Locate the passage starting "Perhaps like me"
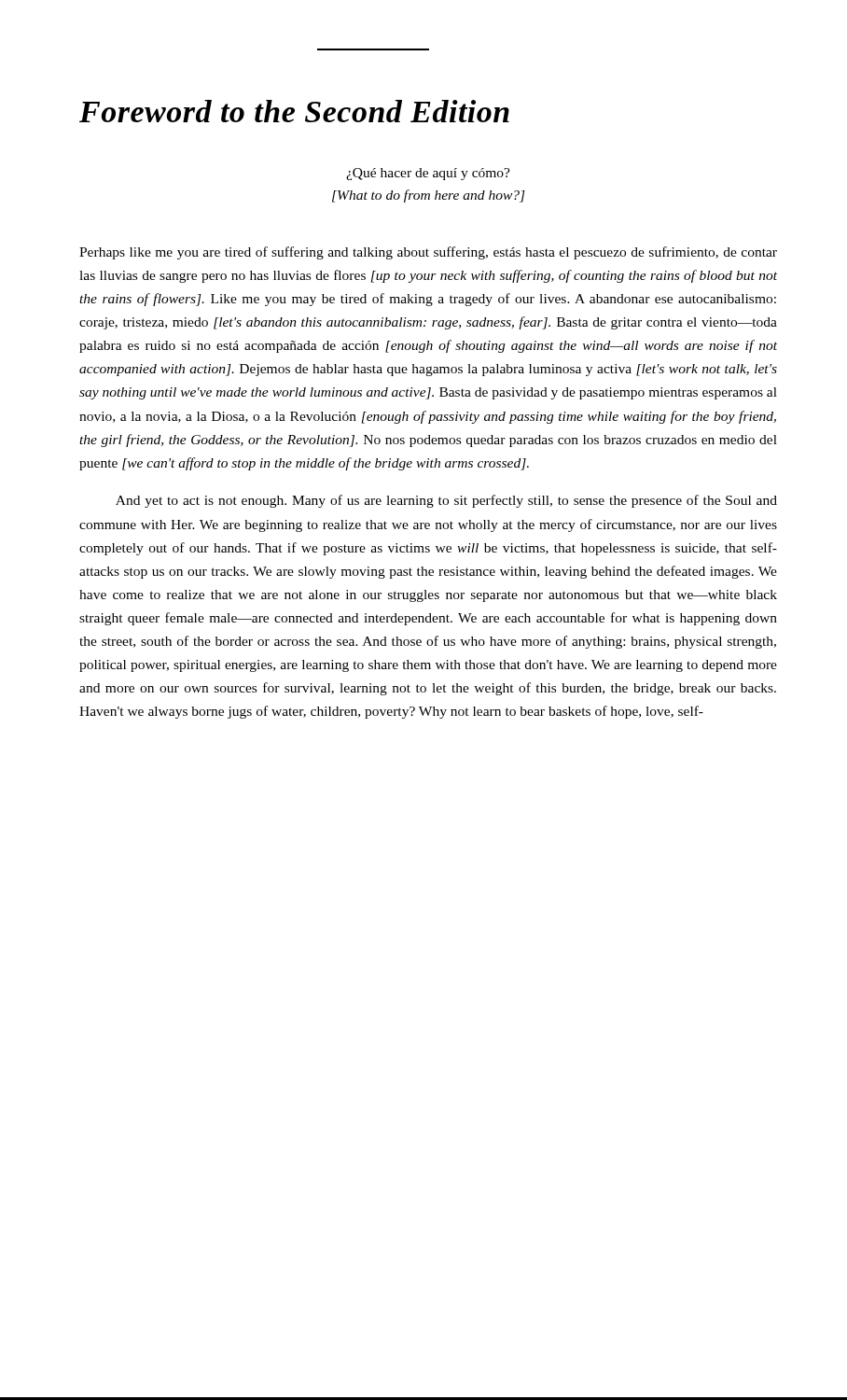 point(428,253)
